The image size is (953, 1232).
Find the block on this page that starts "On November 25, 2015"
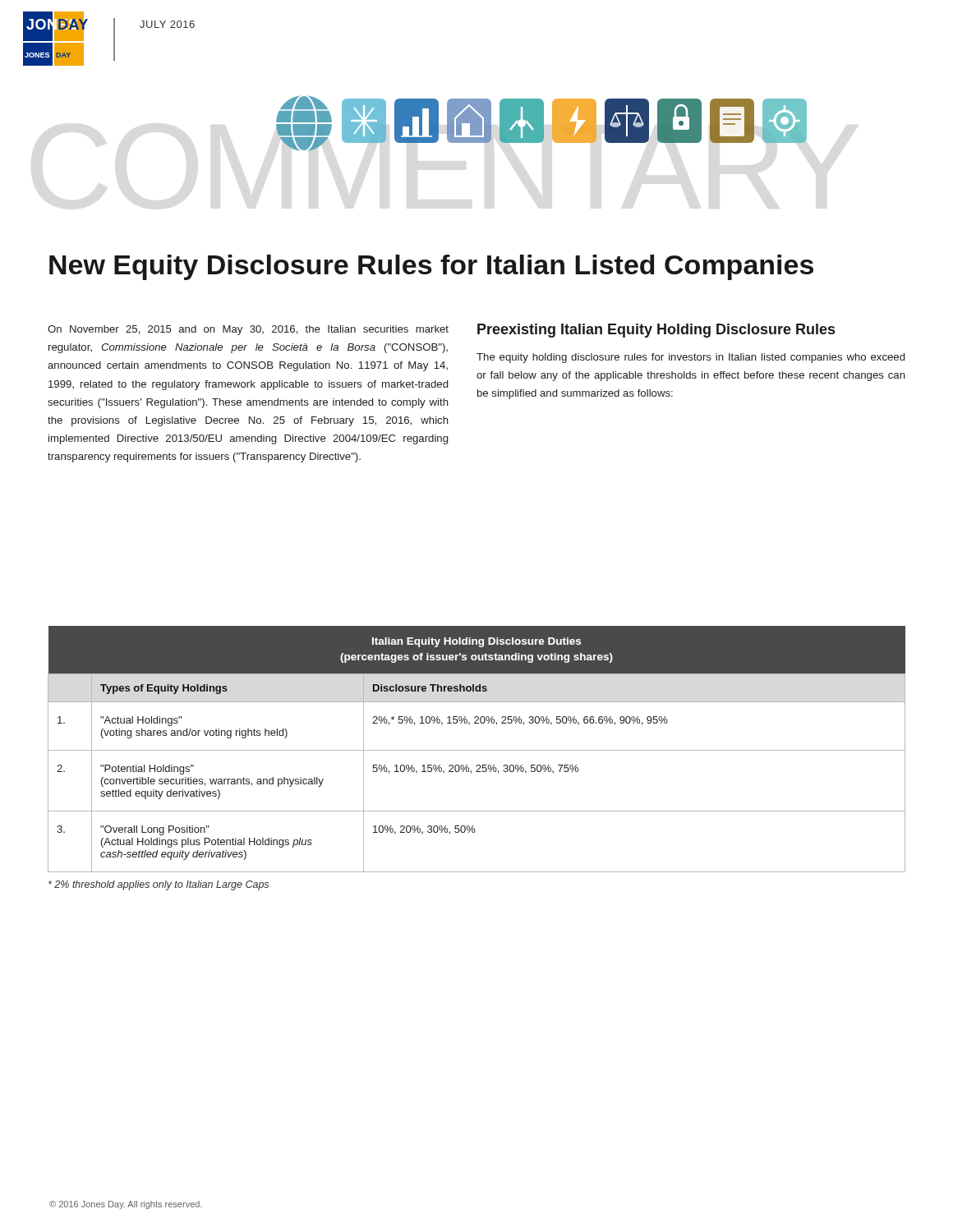click(248, 393)
